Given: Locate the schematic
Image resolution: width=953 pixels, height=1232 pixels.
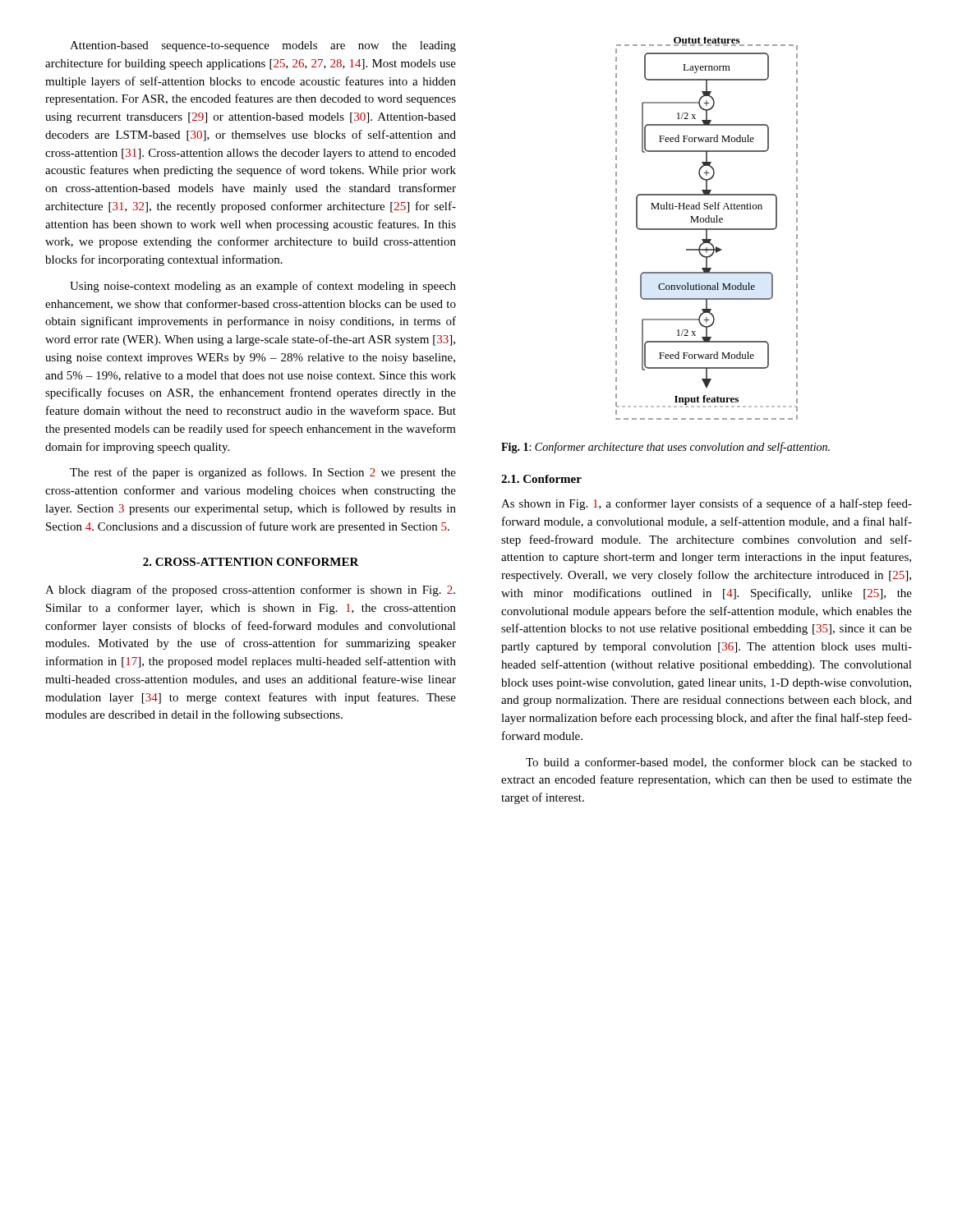Looking at the screenshot, I should (707, 234).
